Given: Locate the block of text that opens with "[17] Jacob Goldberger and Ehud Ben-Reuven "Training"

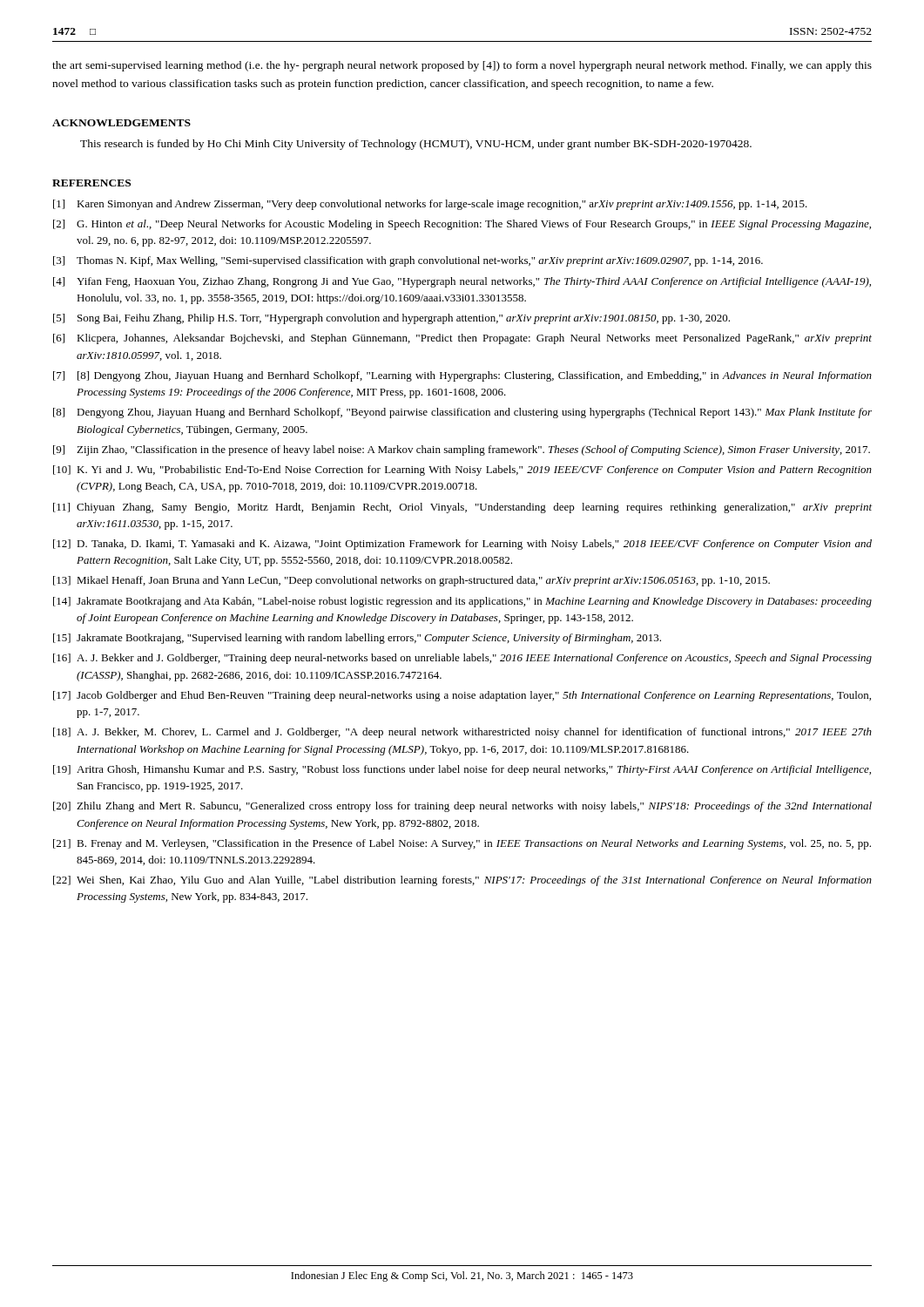Looking at the screenshot, I should point(462,703).
